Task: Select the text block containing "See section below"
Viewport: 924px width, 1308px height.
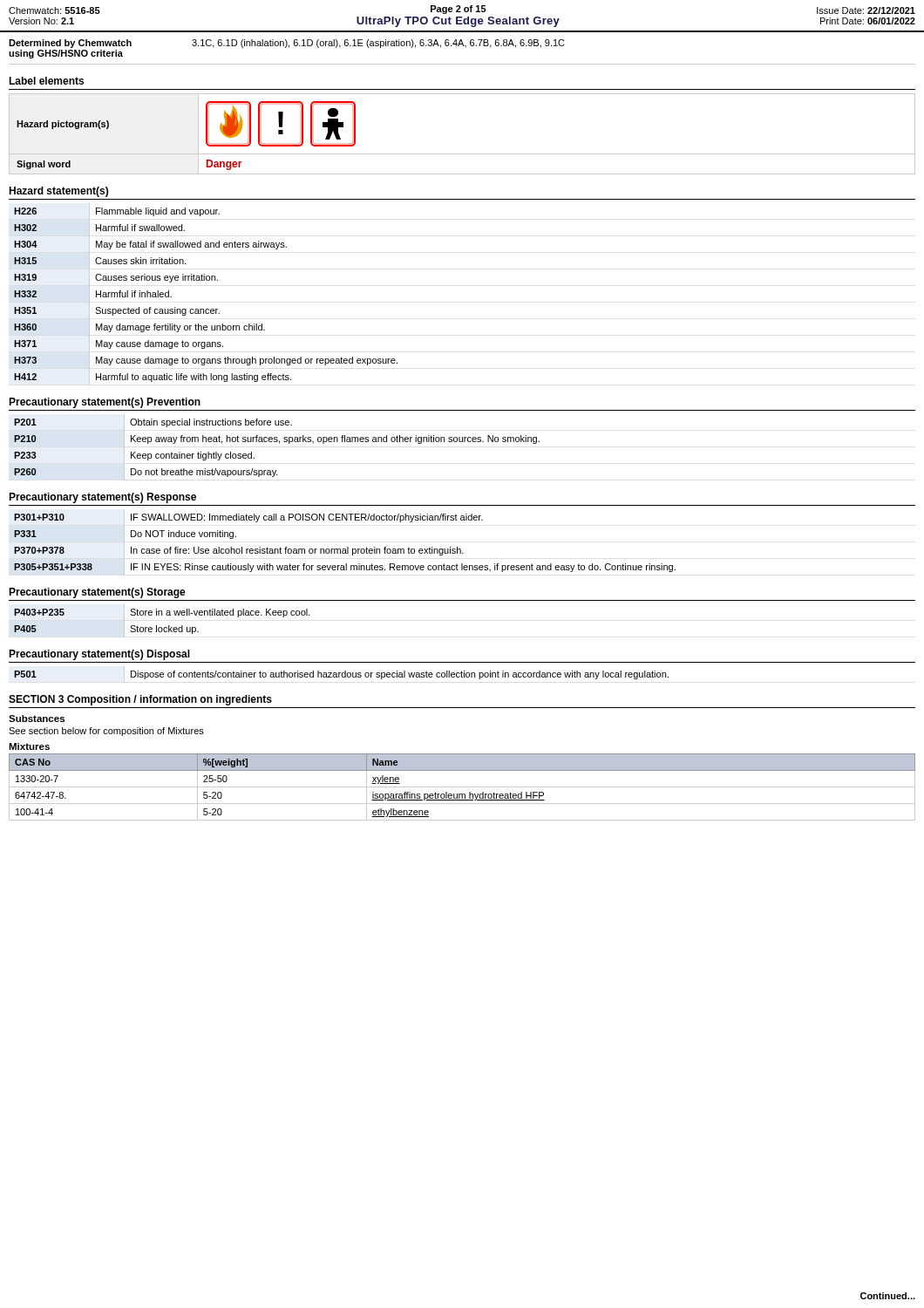Action: point(106,731)
